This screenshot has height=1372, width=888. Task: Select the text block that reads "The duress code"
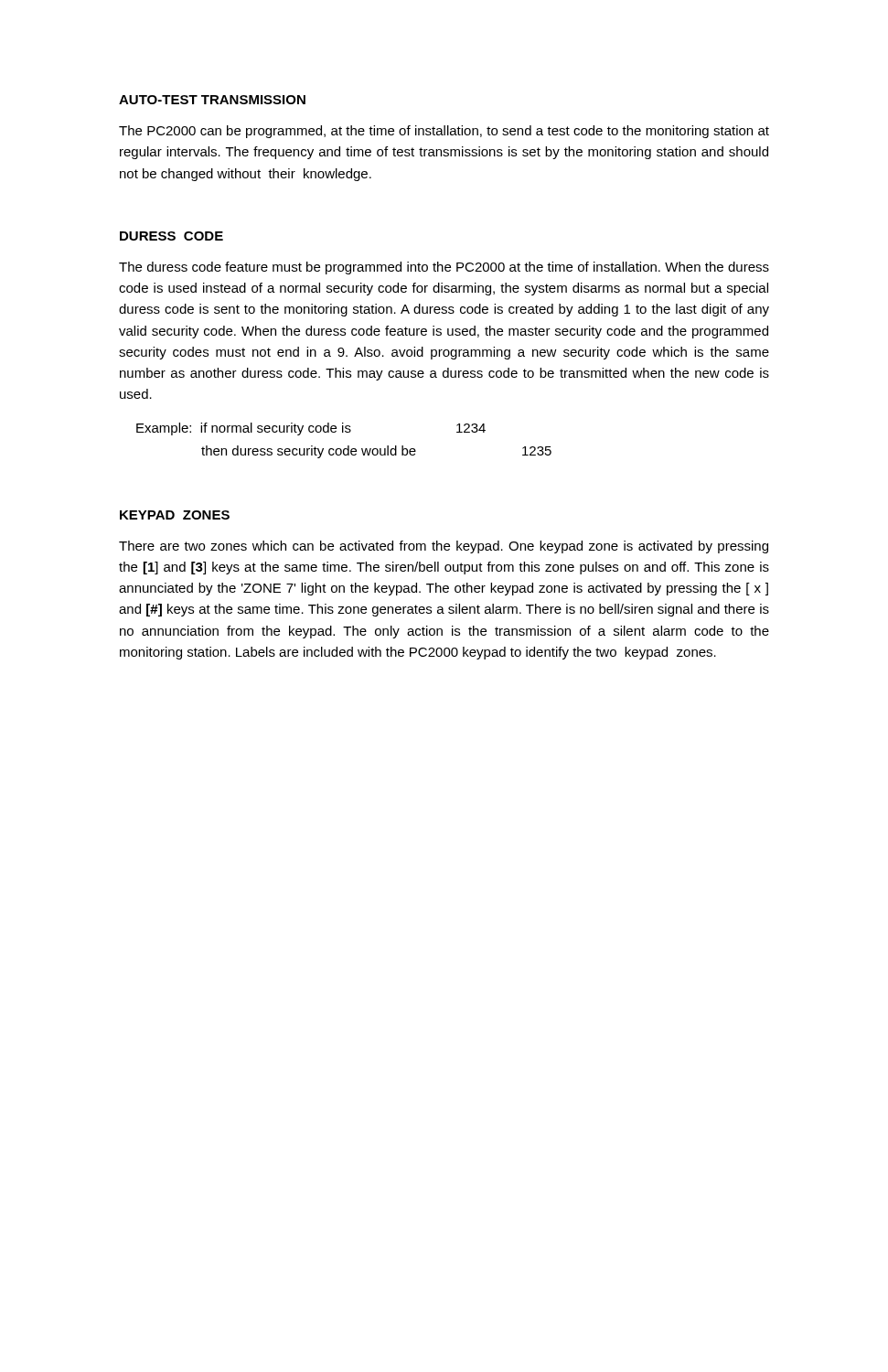(444, 330)
